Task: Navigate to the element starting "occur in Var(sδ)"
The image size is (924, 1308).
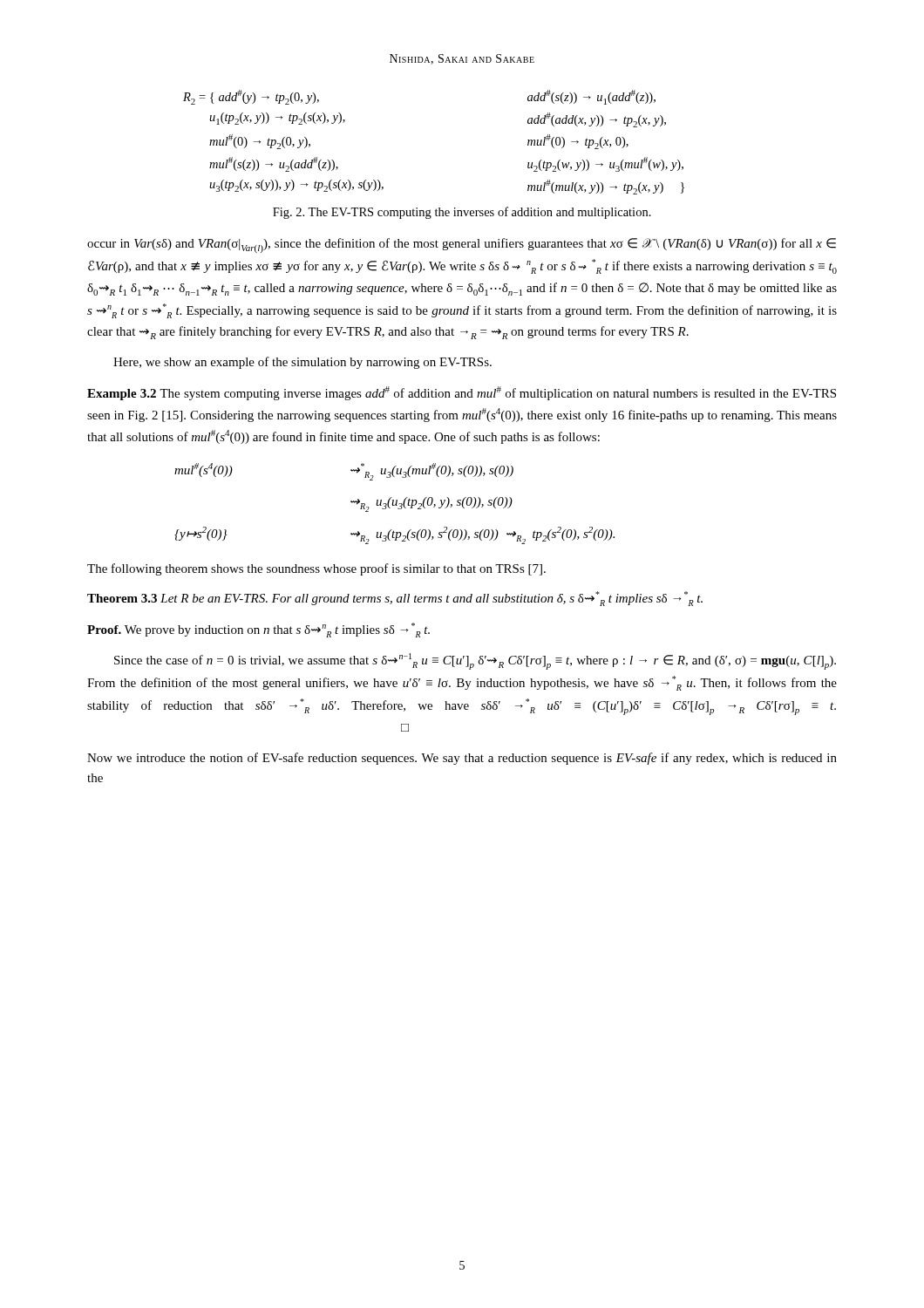Action: (x=462, y=289)
